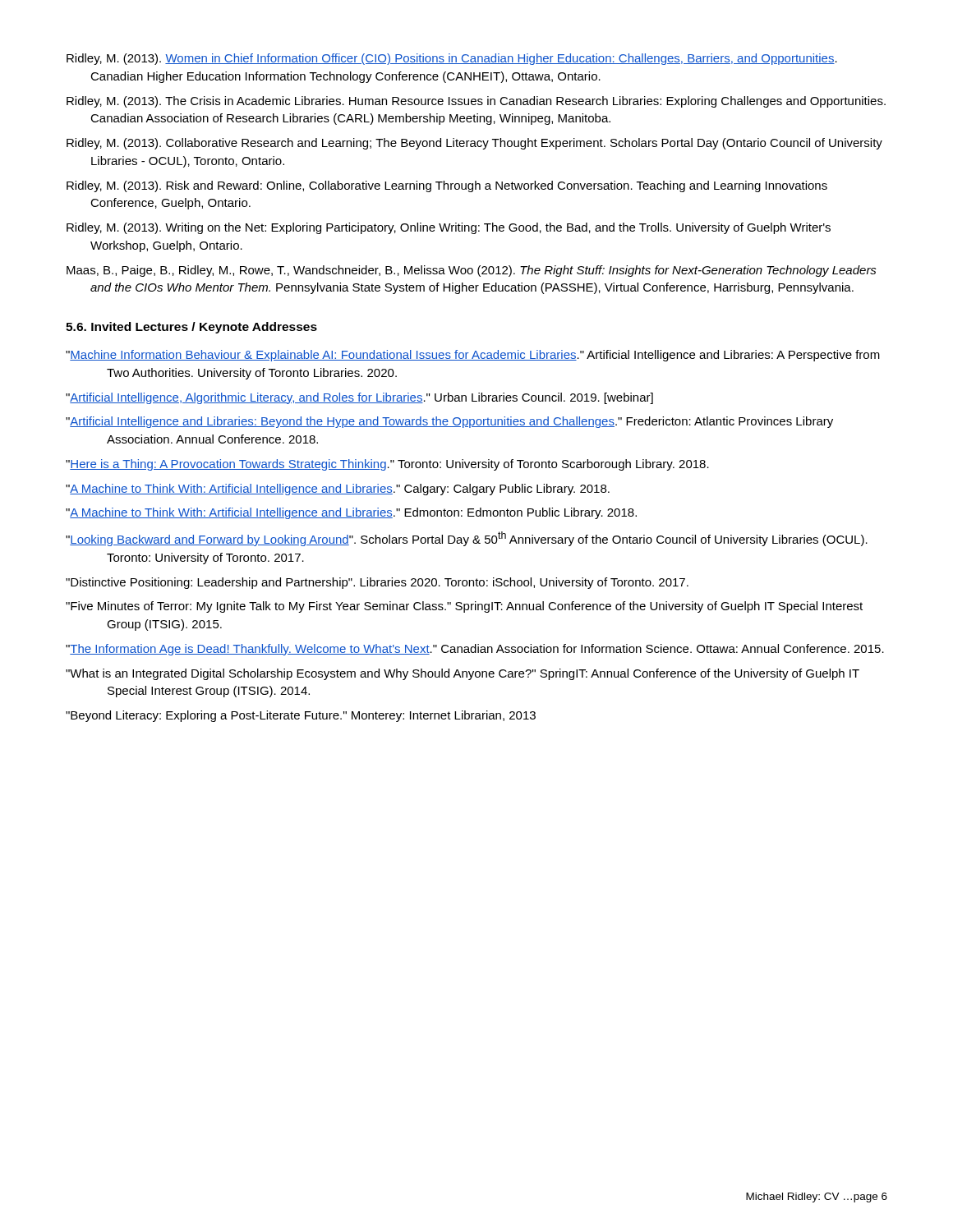
Task: Find the block on this page that starts ""Machine Information Behaviour & Explainable AI:"
Action: (473, 363)
